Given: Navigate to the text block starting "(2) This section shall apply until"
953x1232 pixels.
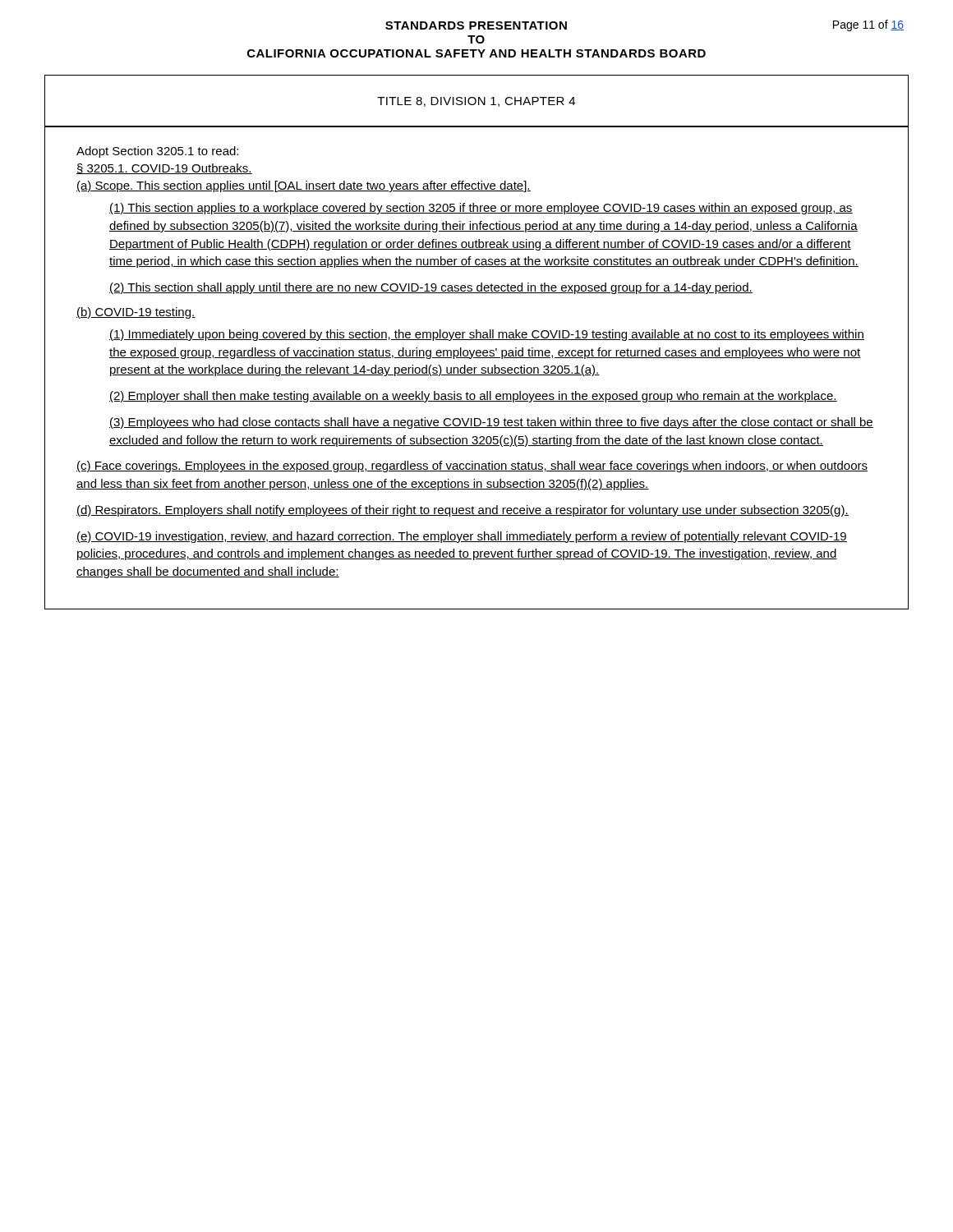Looking at the screenshot, I should coord(493,287).
